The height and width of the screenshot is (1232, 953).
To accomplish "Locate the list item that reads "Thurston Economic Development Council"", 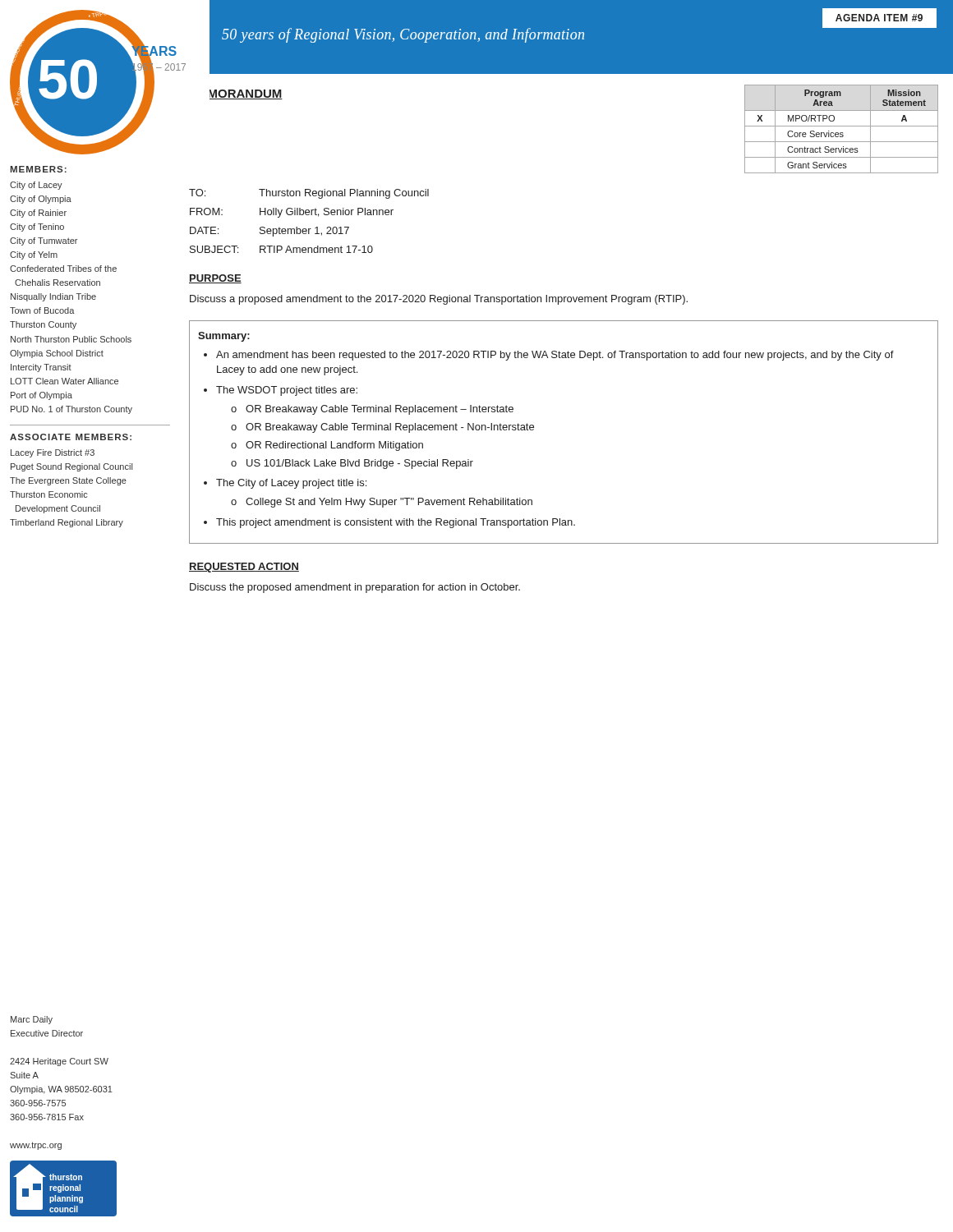I will click(55, 501).
